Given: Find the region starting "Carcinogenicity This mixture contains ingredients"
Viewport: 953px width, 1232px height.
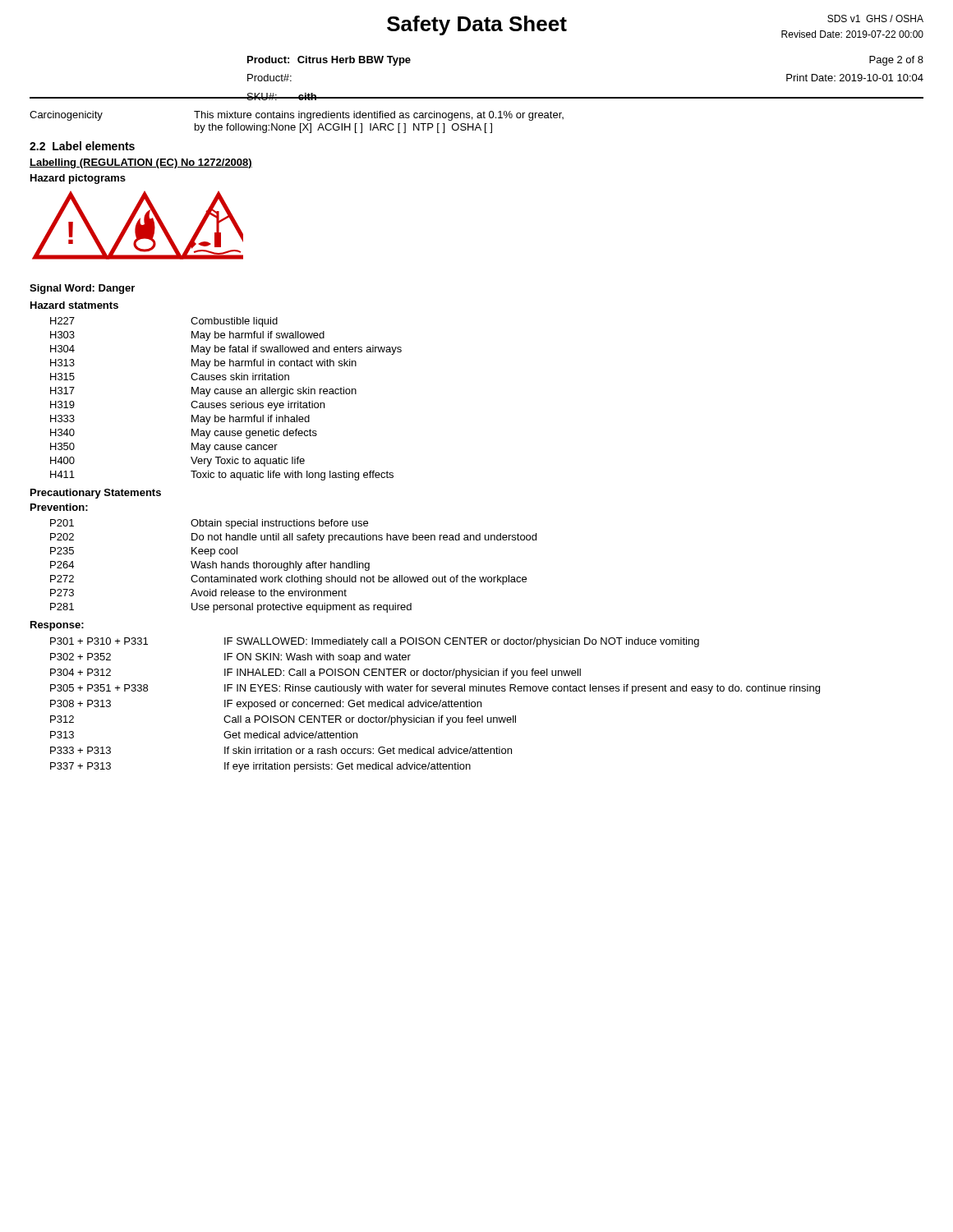Looking at the screenshot, I should click(x=476, y=121).
